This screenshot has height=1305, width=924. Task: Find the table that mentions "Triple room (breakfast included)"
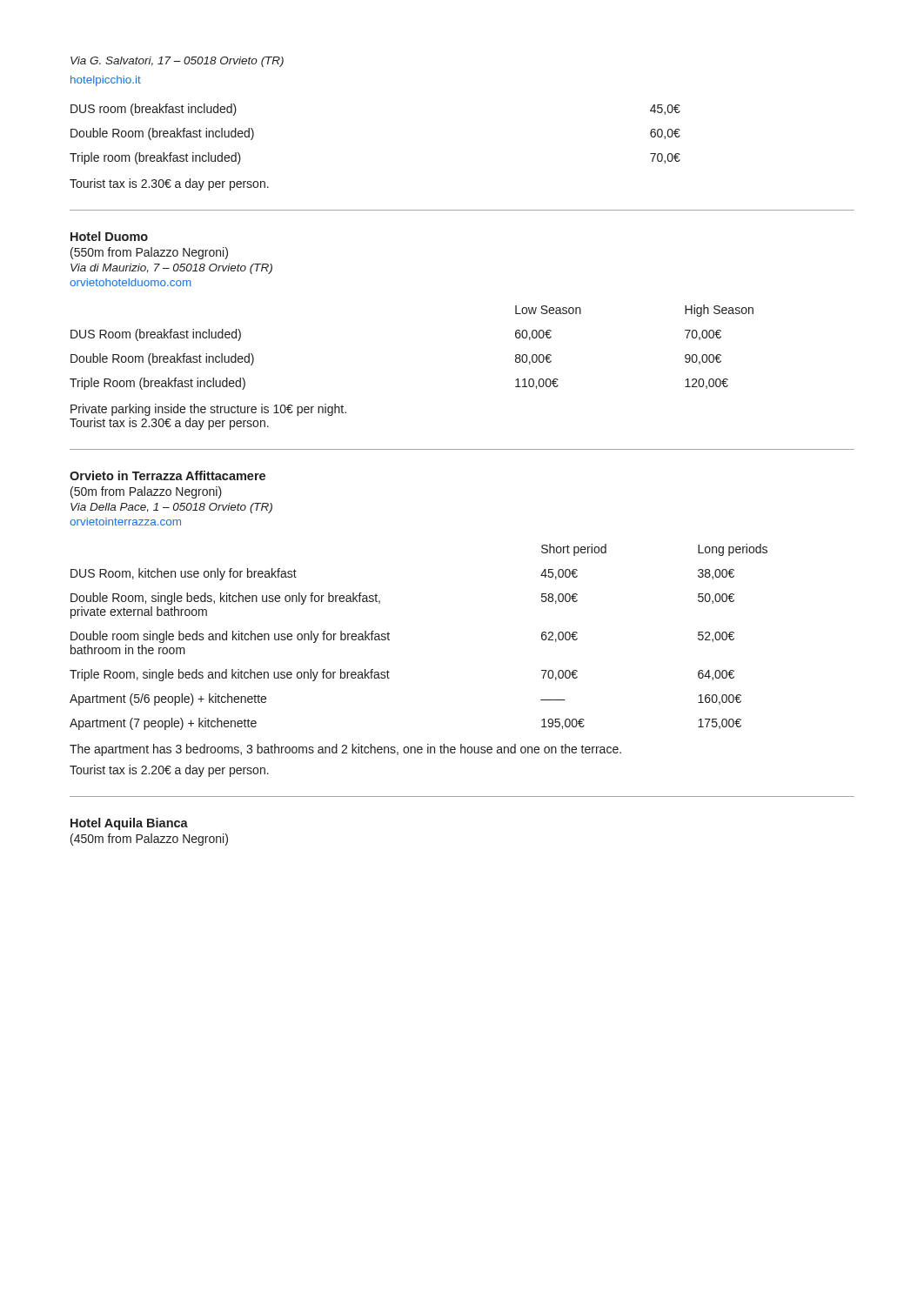tap(462, 133)
